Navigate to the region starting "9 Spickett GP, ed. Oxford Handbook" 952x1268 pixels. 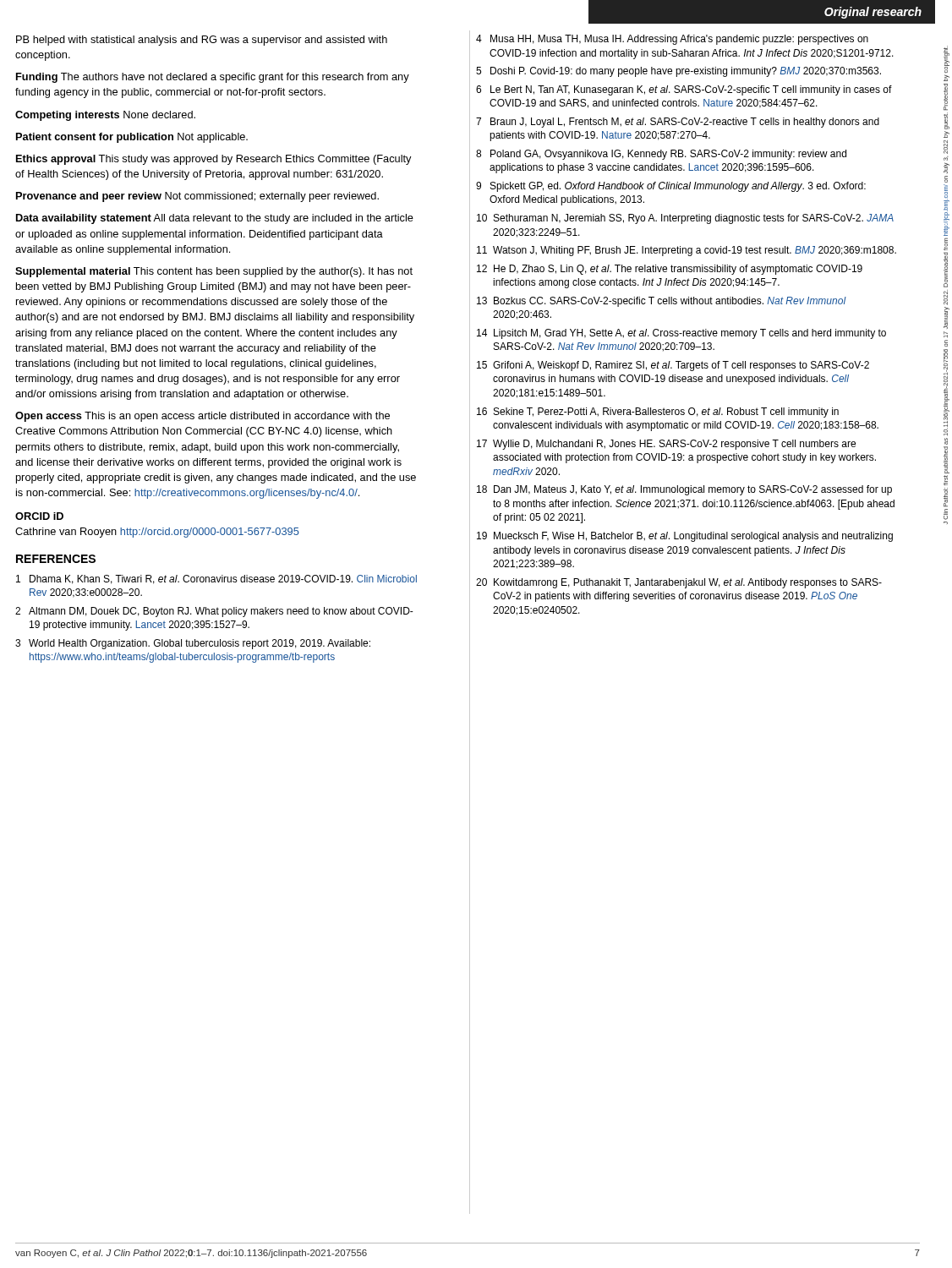click(x=687, y=193)
